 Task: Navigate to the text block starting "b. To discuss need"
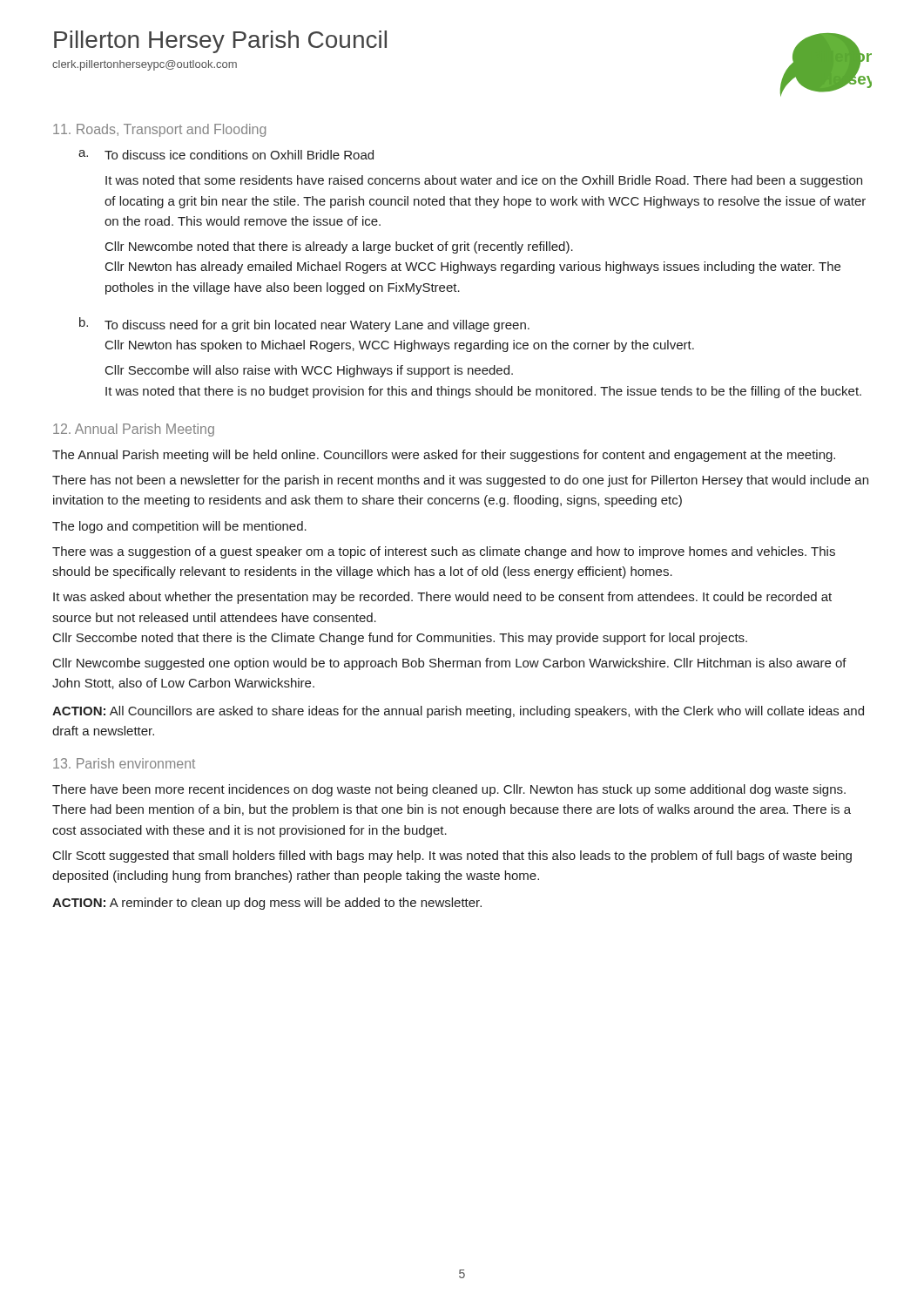(475, 360)
